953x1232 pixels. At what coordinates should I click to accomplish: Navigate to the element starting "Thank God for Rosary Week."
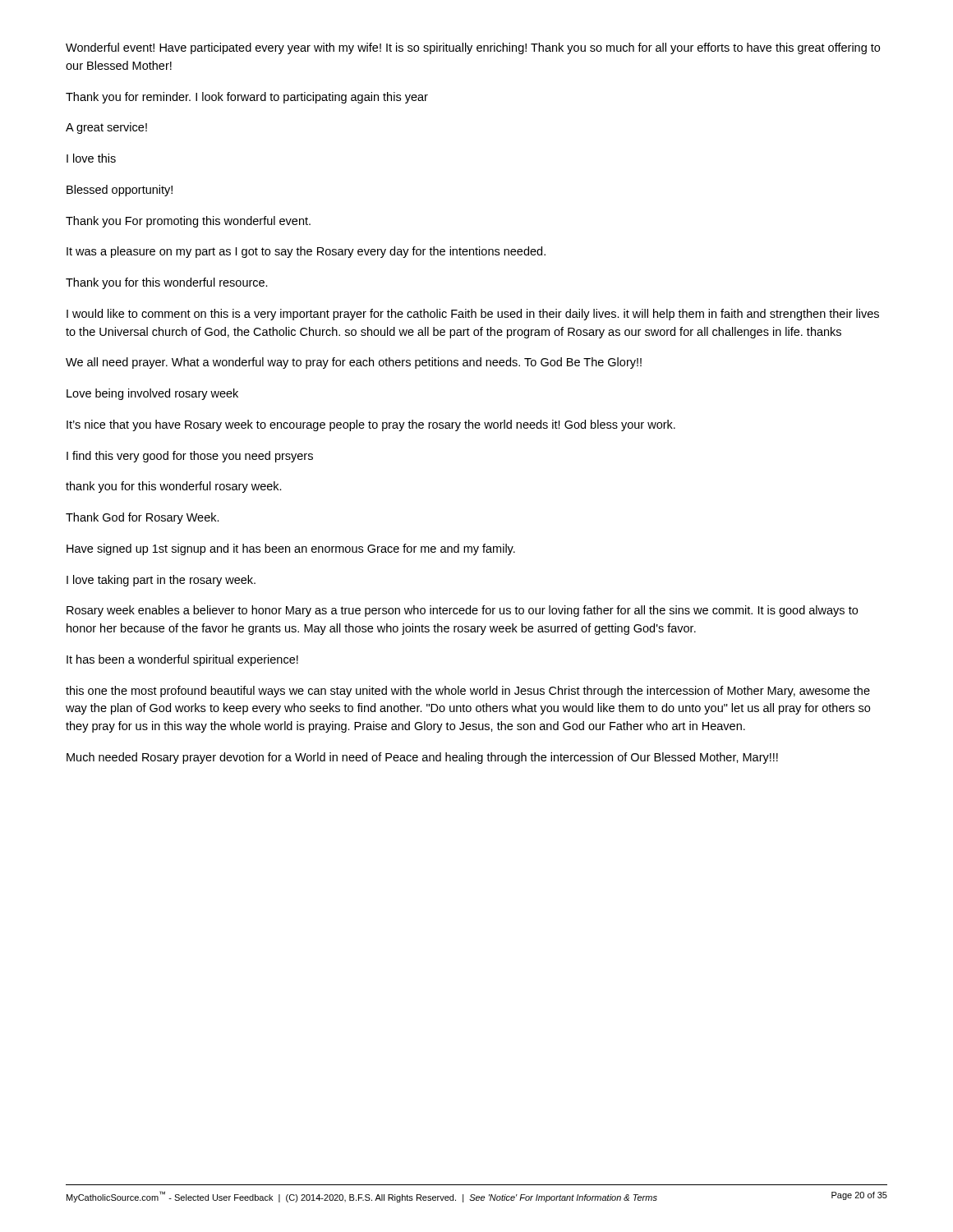143,517
